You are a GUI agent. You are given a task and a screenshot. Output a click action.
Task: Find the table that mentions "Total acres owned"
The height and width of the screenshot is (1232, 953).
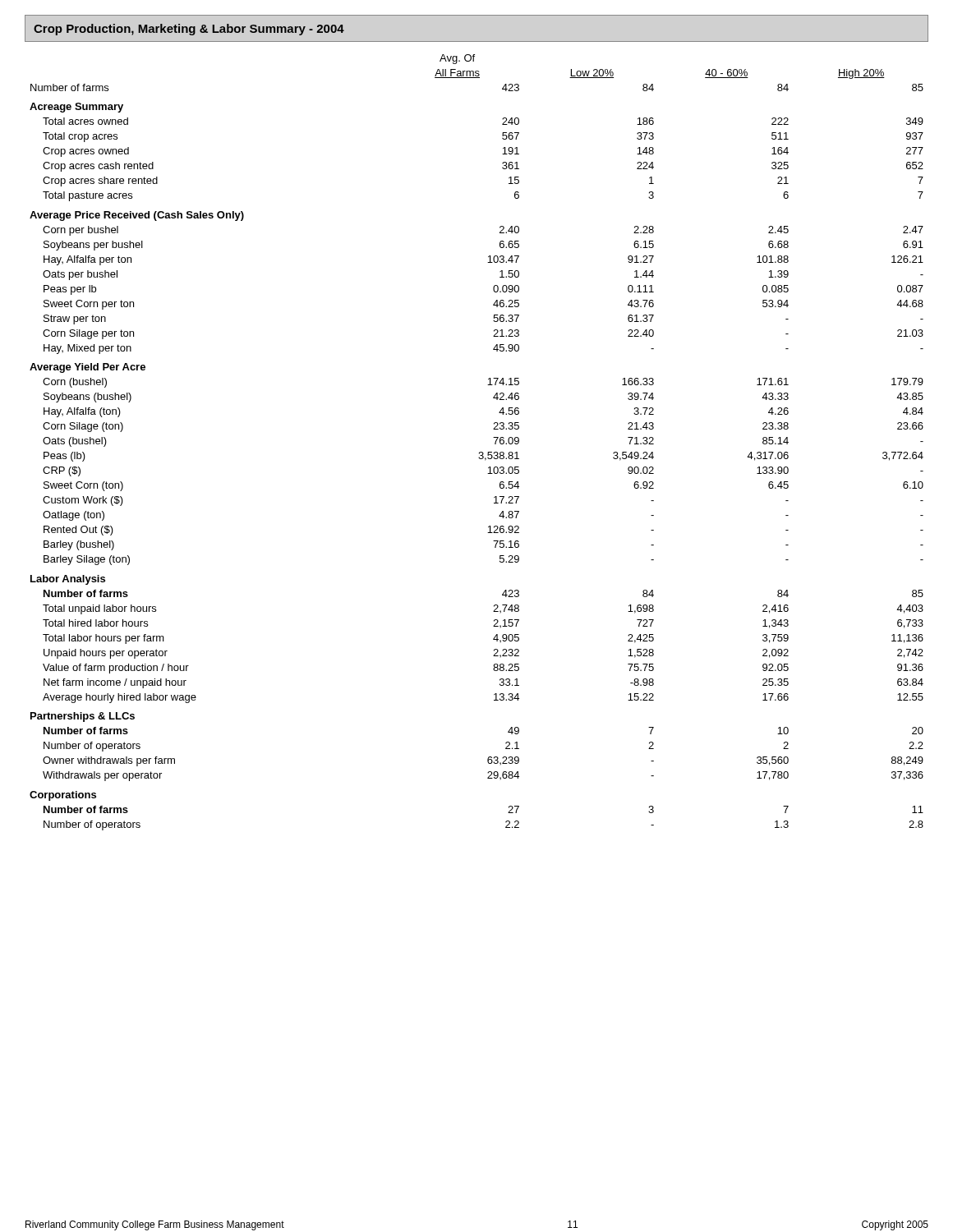coord(476,441)
